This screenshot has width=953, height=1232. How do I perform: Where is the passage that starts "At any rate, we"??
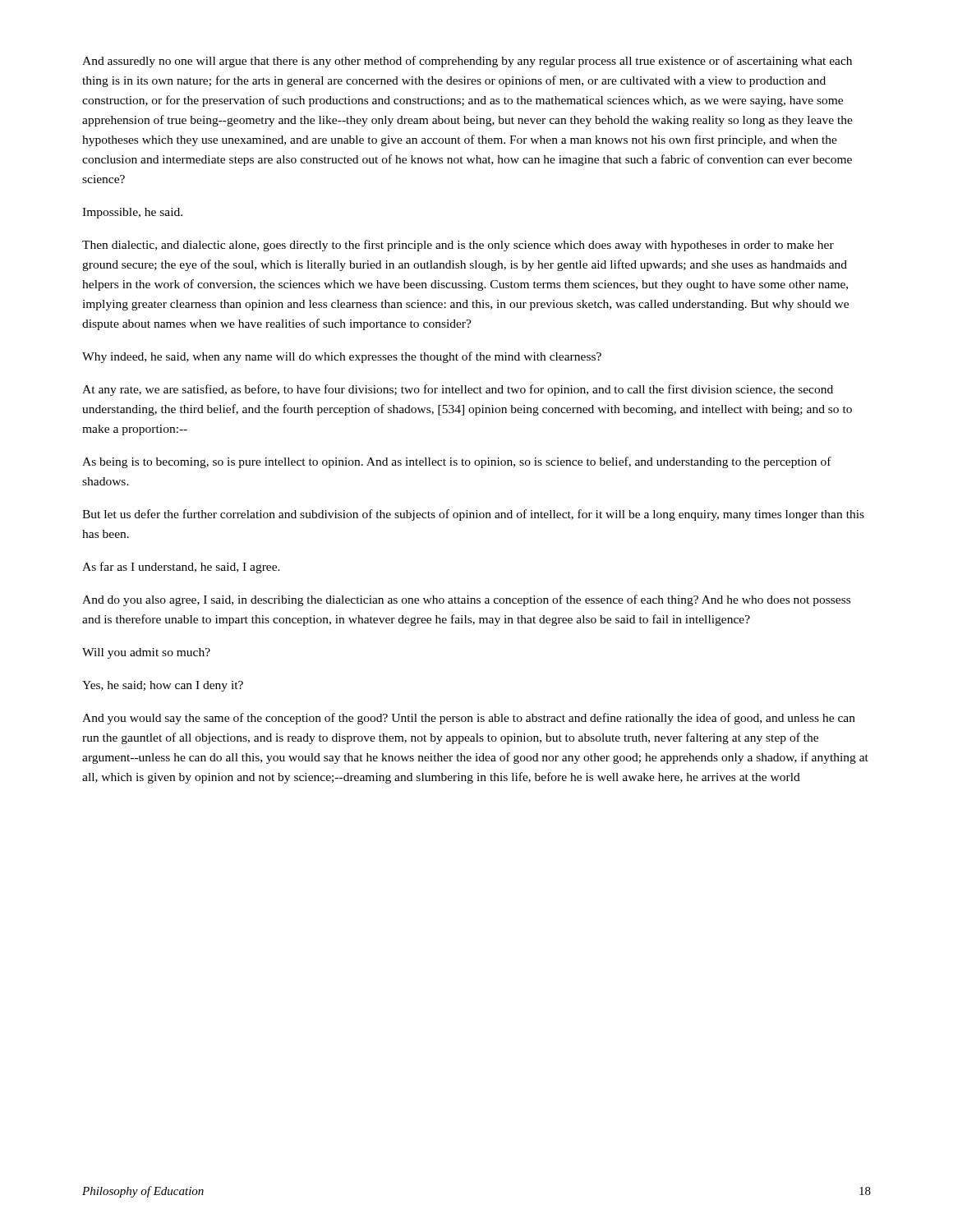click(467, 409)
